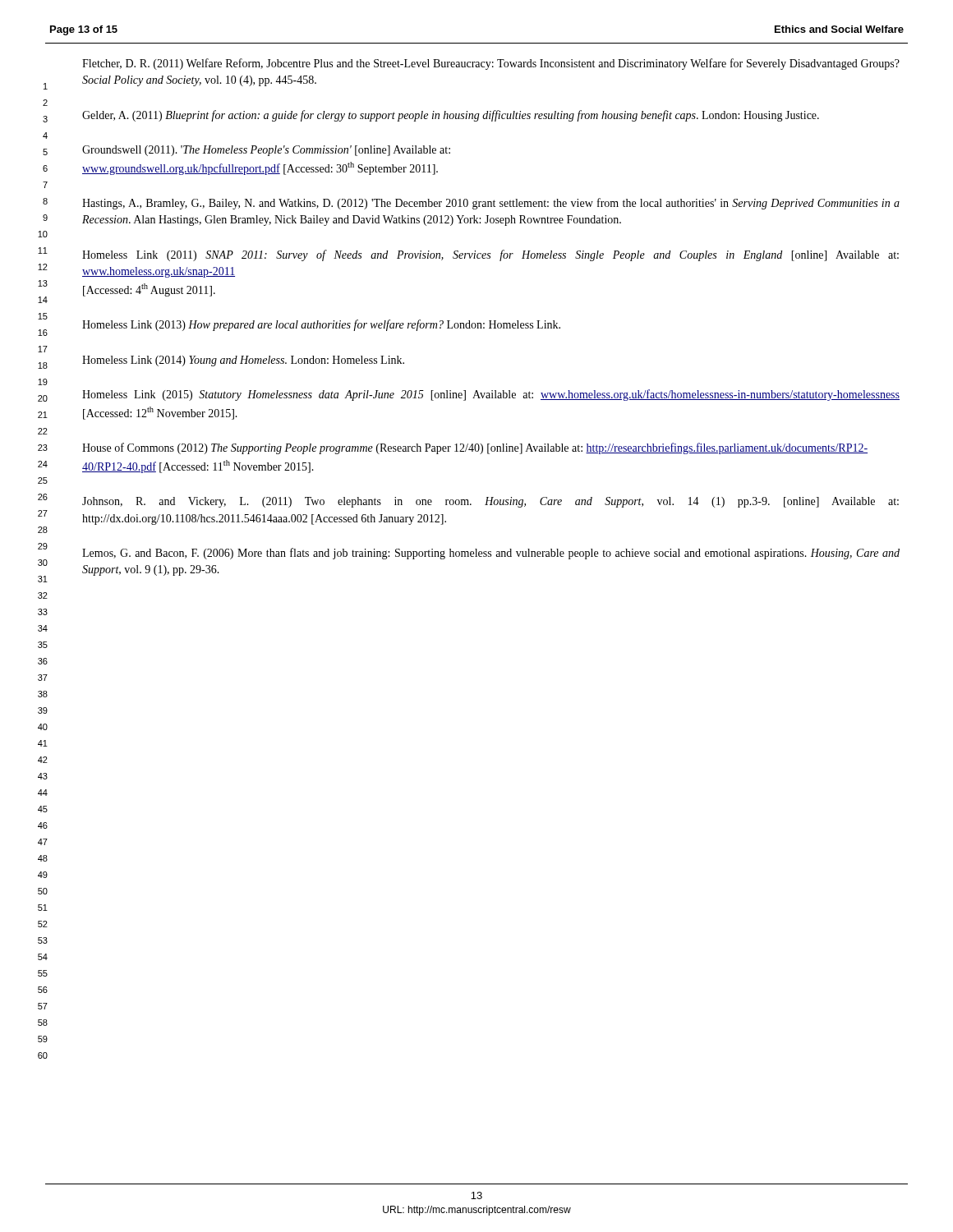
Task: Locate the passage starting "Homeless Link (2013) How"
Action: click(x=322, y=325)
